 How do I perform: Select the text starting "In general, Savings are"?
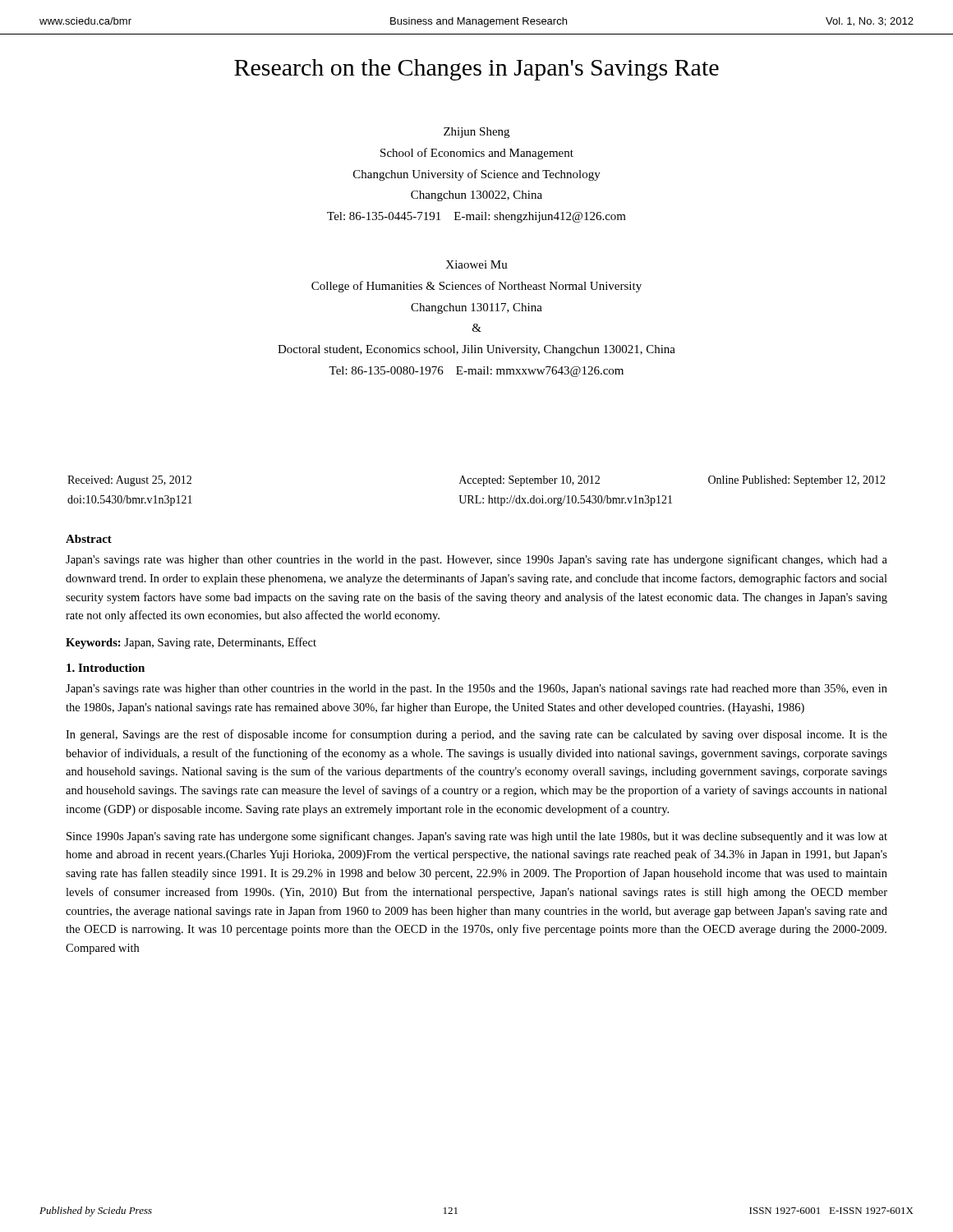click(476, 772)
